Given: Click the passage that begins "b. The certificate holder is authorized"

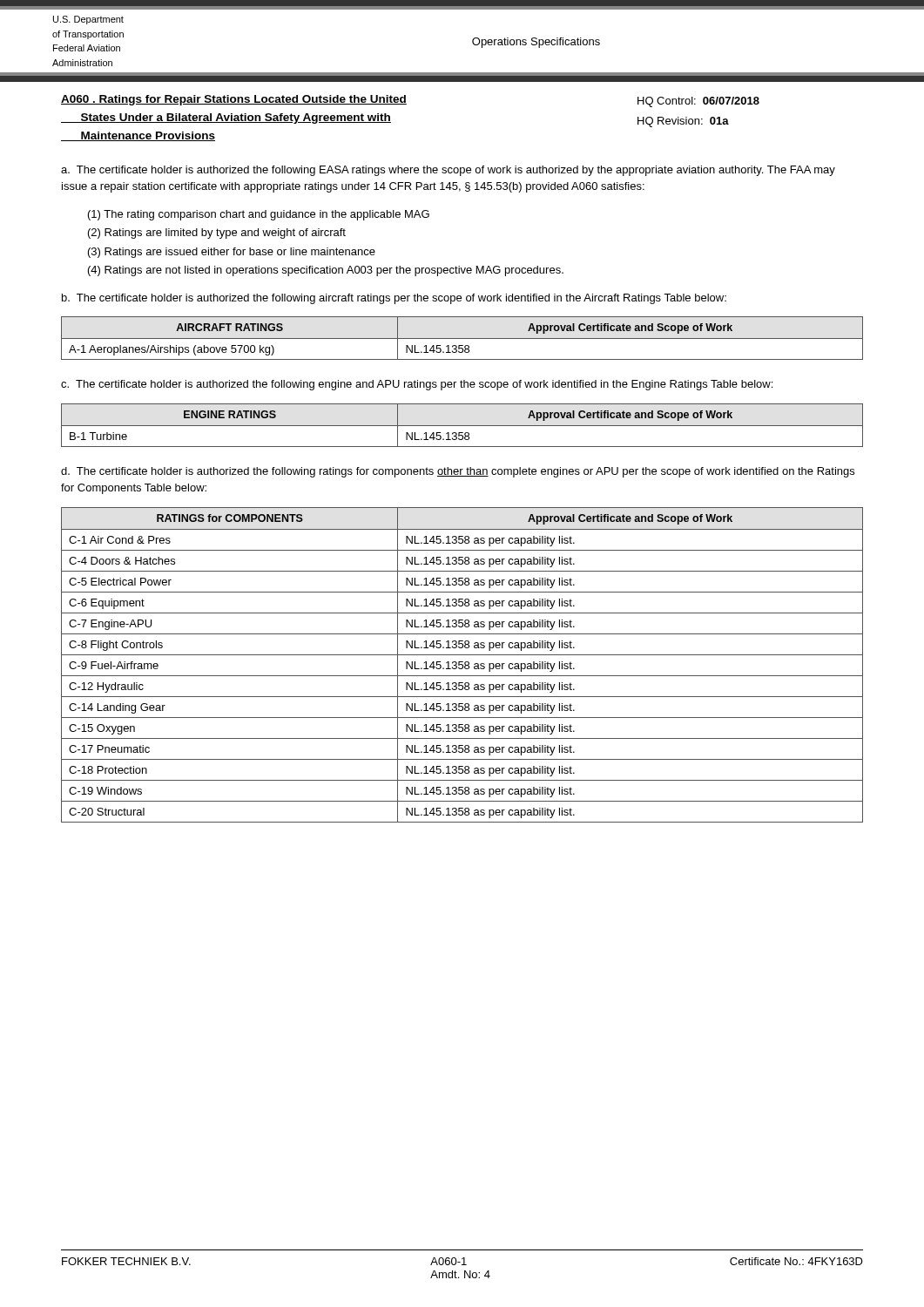Looking at the screenshot, I should (394, 297).
